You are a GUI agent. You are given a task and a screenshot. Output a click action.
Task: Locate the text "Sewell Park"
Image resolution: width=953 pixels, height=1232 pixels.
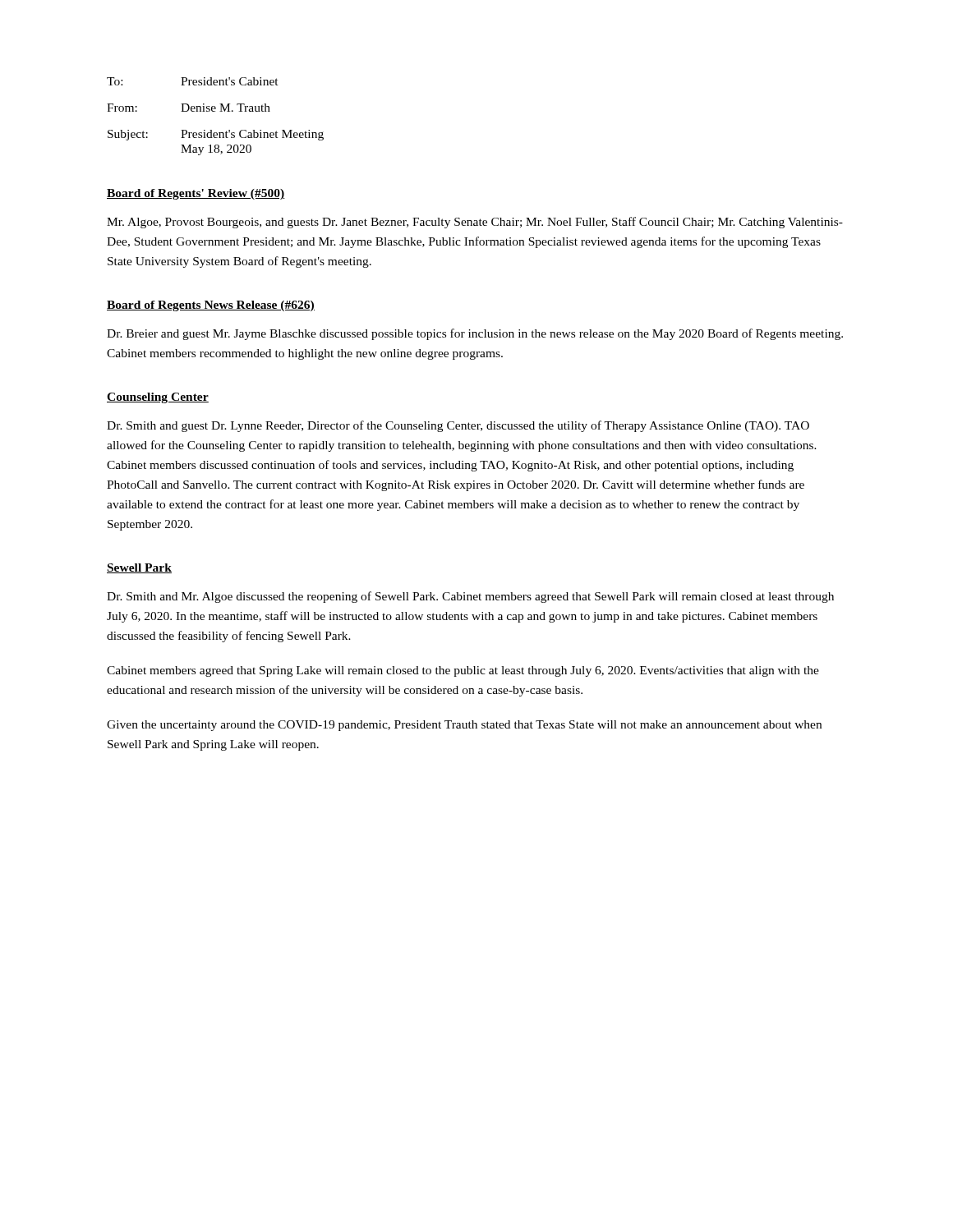[x=139, y=567]
